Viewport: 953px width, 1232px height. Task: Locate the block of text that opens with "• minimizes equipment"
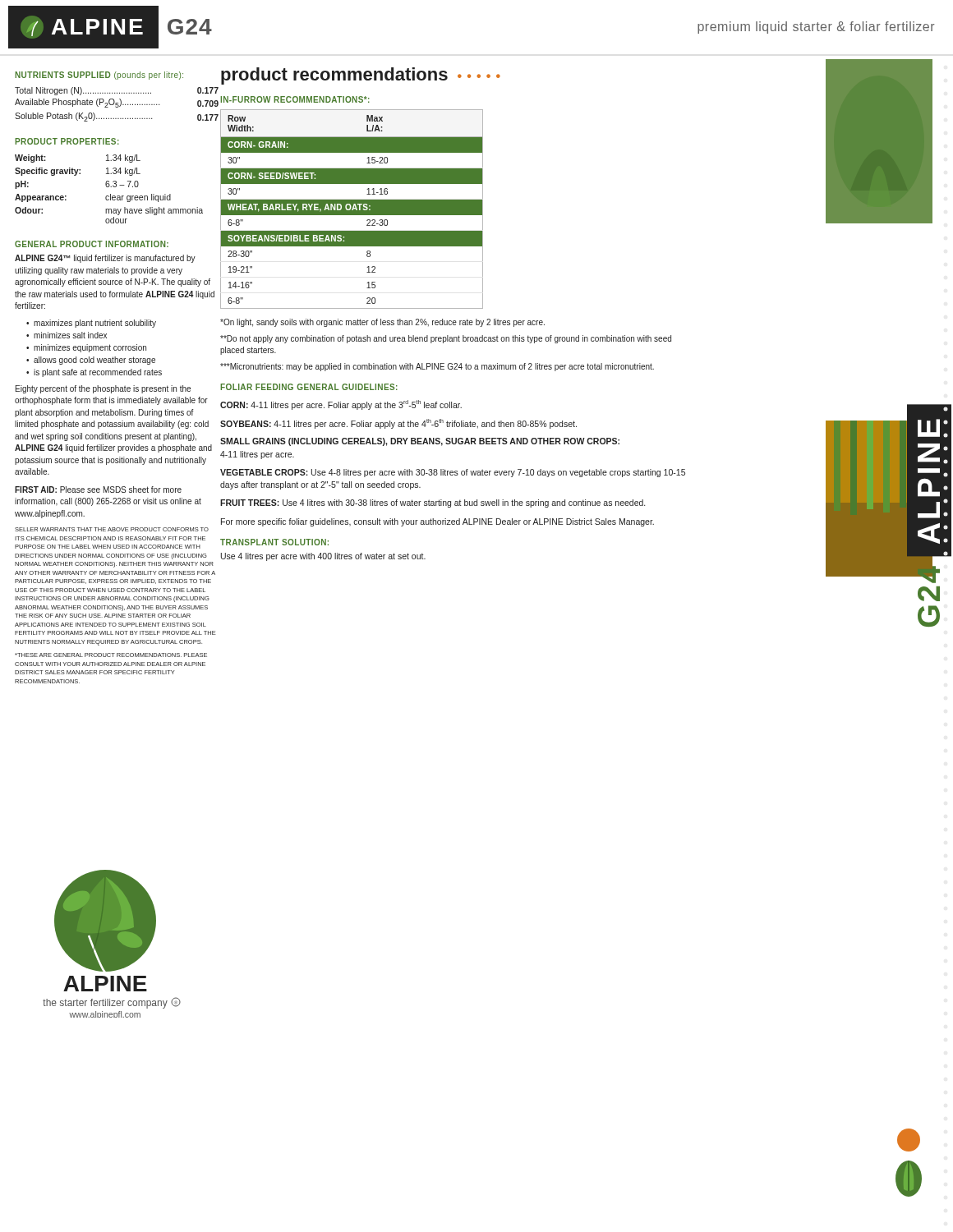[87, 348]
